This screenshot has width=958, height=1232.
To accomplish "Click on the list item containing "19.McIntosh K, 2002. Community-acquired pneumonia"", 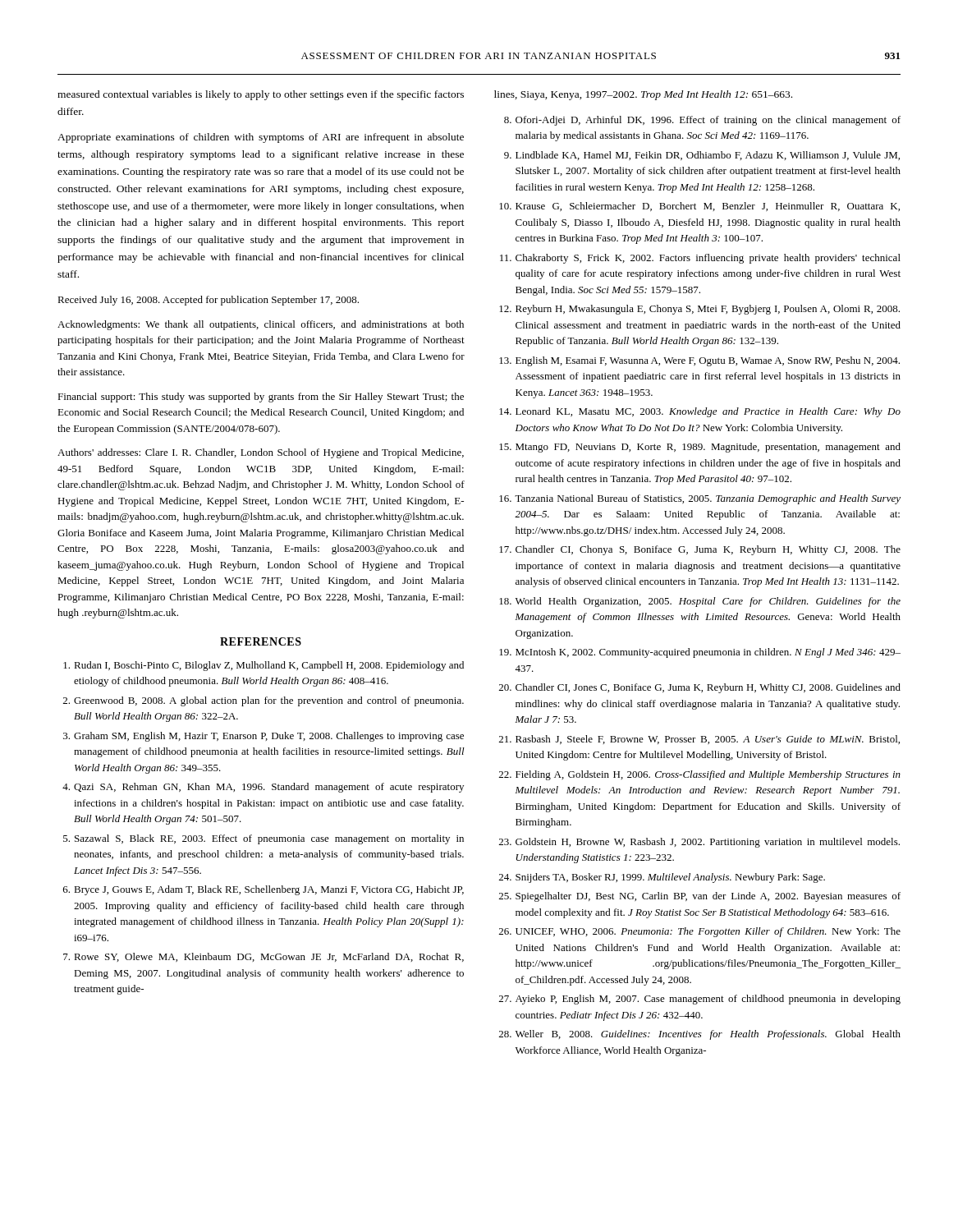I will pyautogui.click(x=697, y=660).
